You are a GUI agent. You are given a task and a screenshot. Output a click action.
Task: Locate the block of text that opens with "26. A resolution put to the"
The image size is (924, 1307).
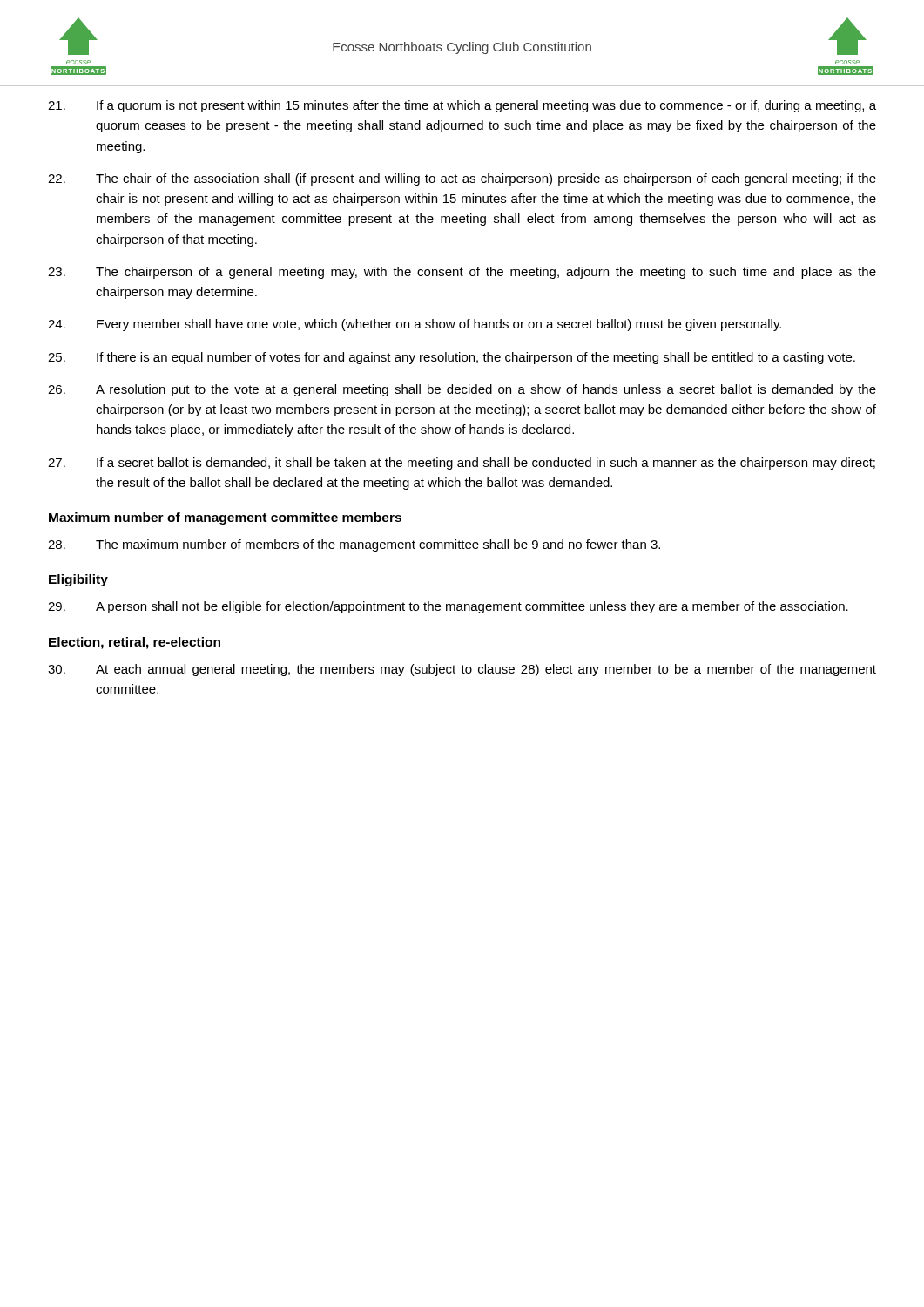[x=462, y=409]
